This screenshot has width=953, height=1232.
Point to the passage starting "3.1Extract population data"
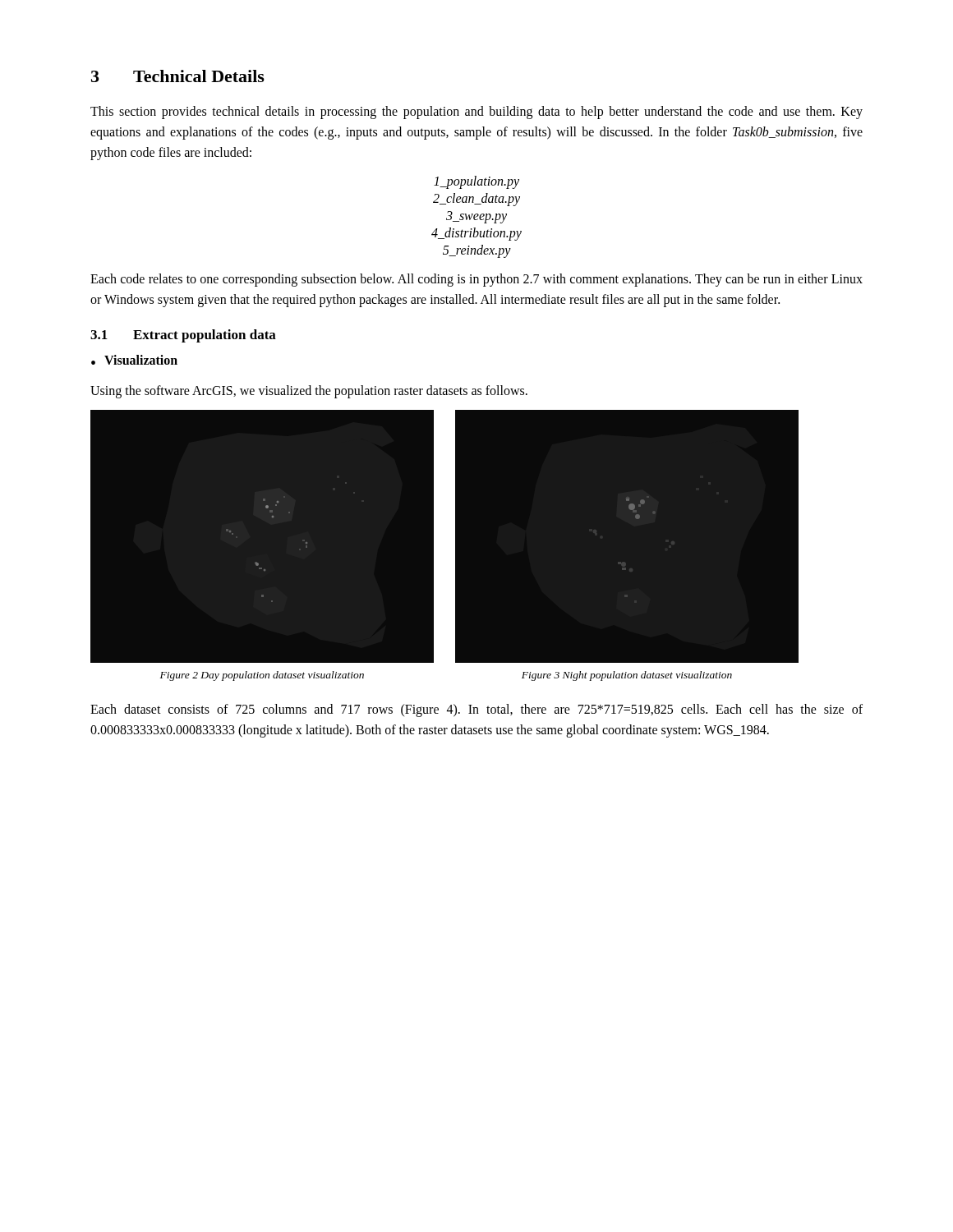183,335
